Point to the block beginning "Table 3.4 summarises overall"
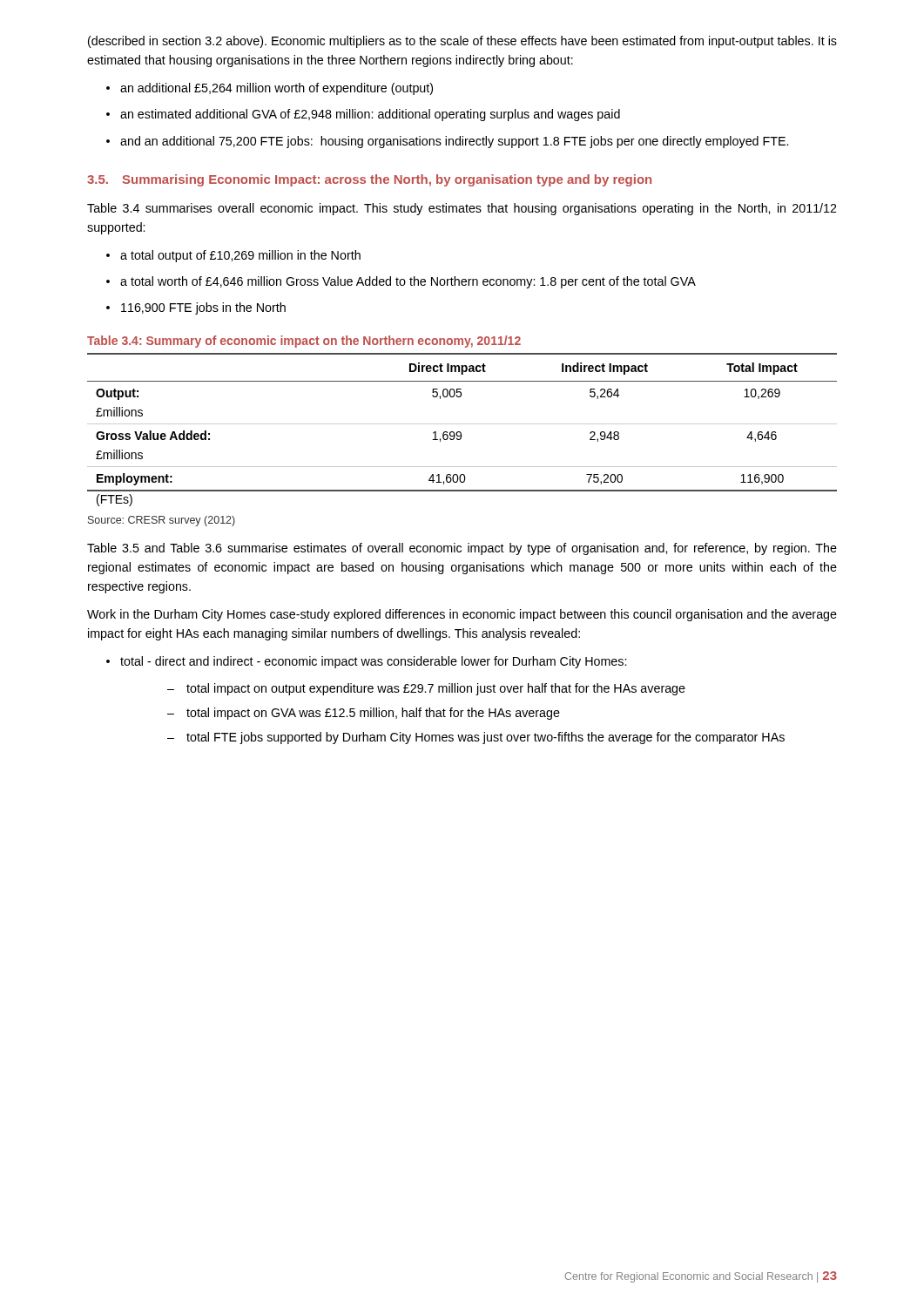 coord(462,218)
